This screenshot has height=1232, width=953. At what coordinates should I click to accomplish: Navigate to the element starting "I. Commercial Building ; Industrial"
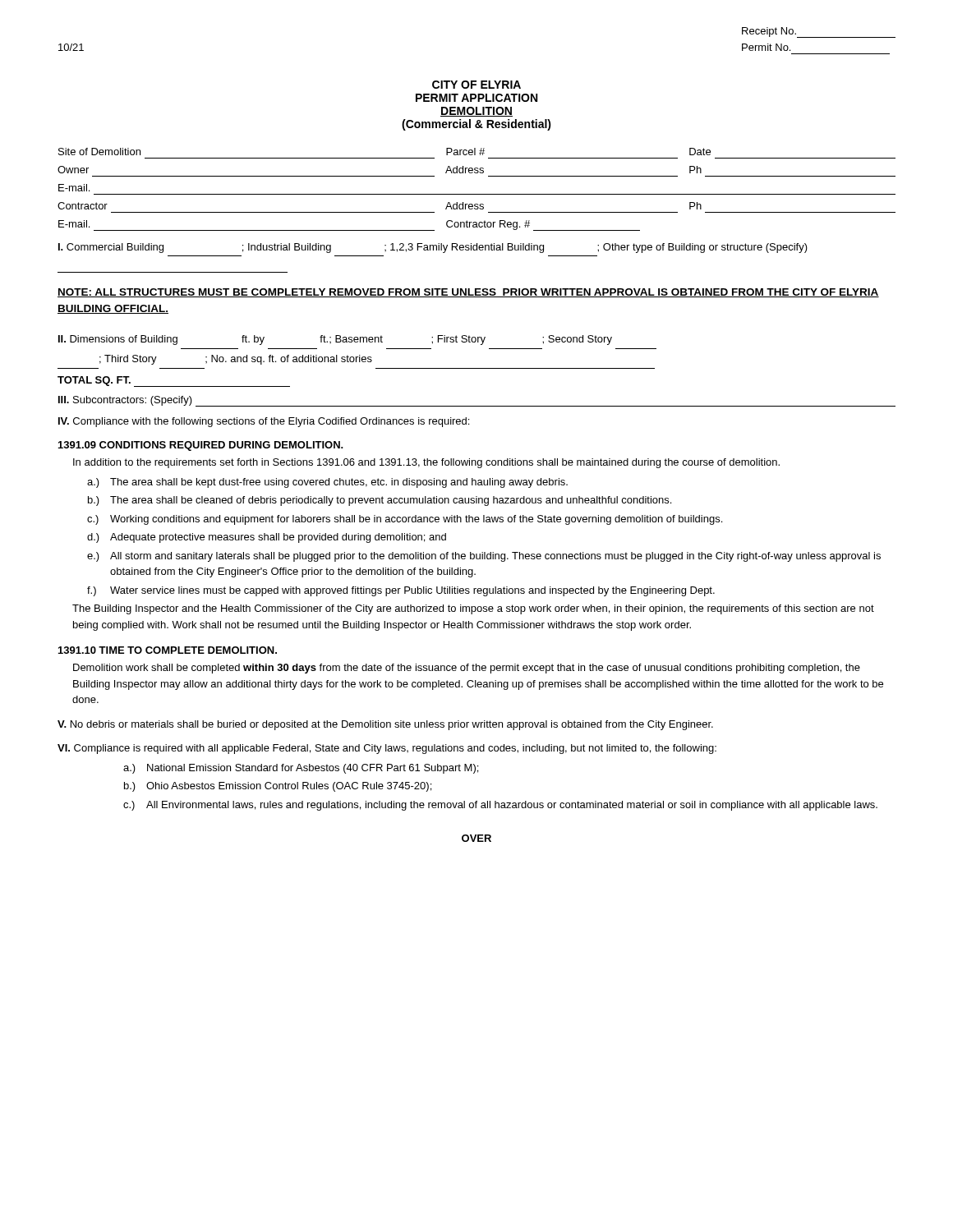433,256
